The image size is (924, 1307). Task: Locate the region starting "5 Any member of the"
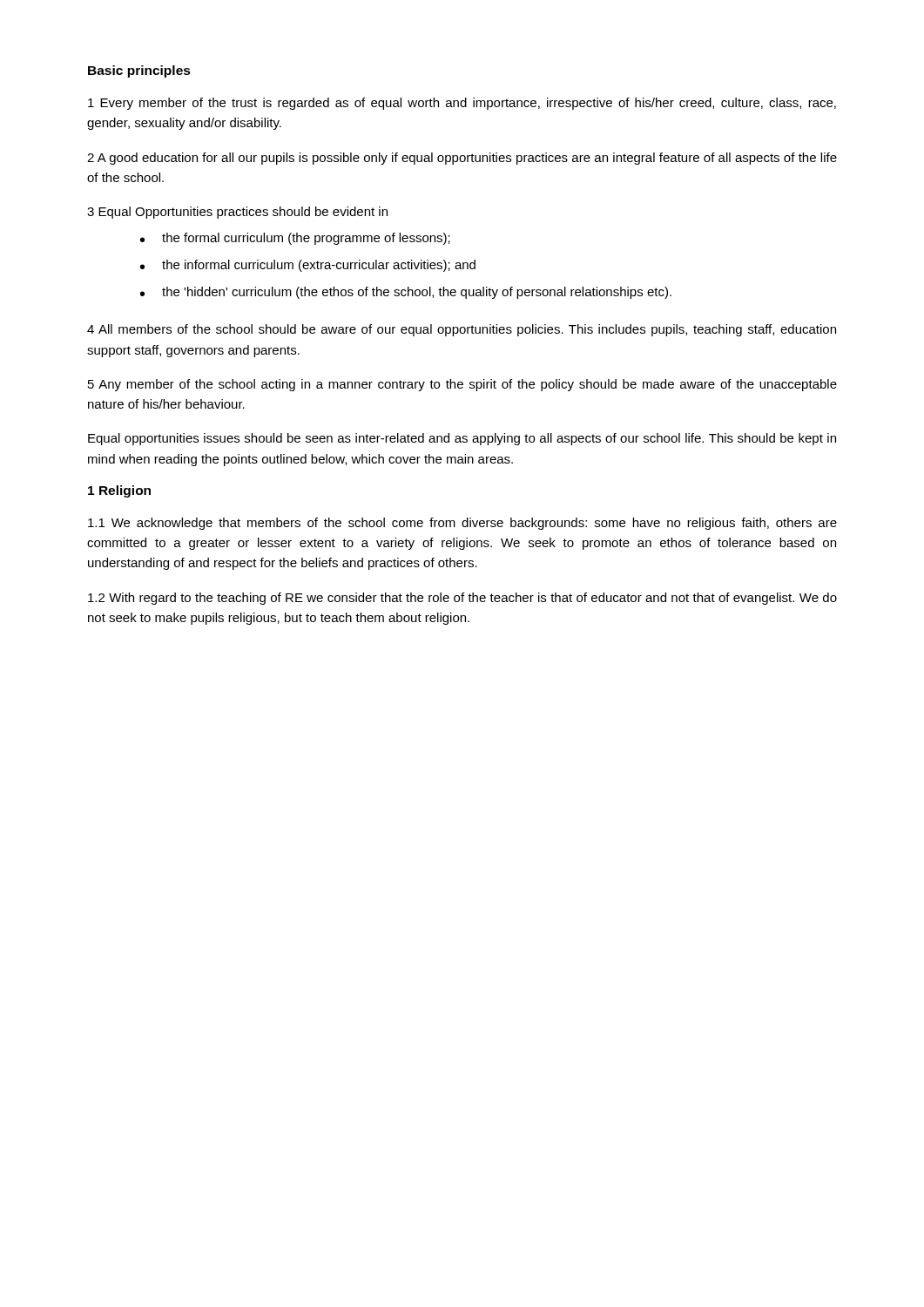point(462,394)
